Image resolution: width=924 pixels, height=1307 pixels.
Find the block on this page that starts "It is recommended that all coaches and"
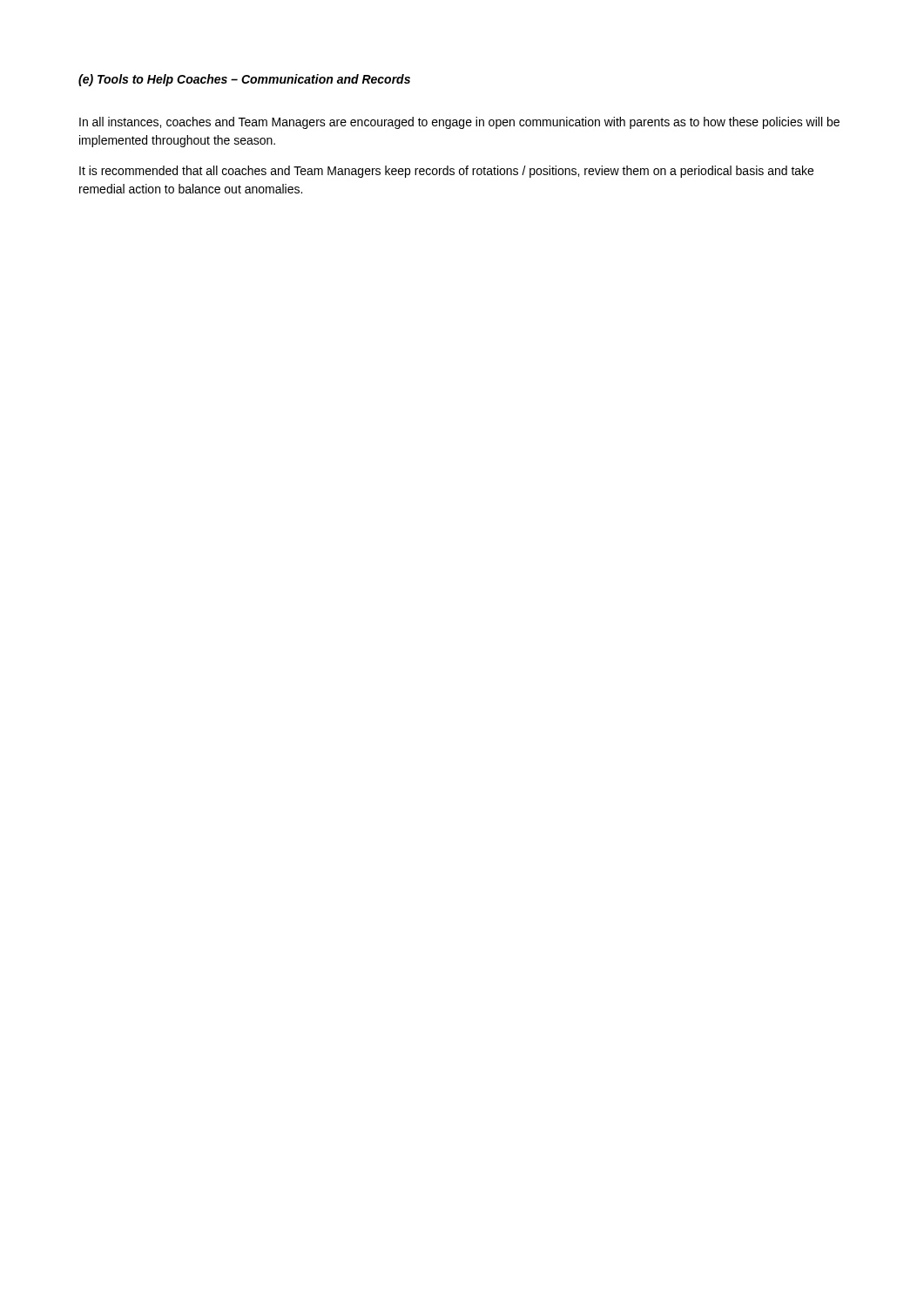coord(462,180)
